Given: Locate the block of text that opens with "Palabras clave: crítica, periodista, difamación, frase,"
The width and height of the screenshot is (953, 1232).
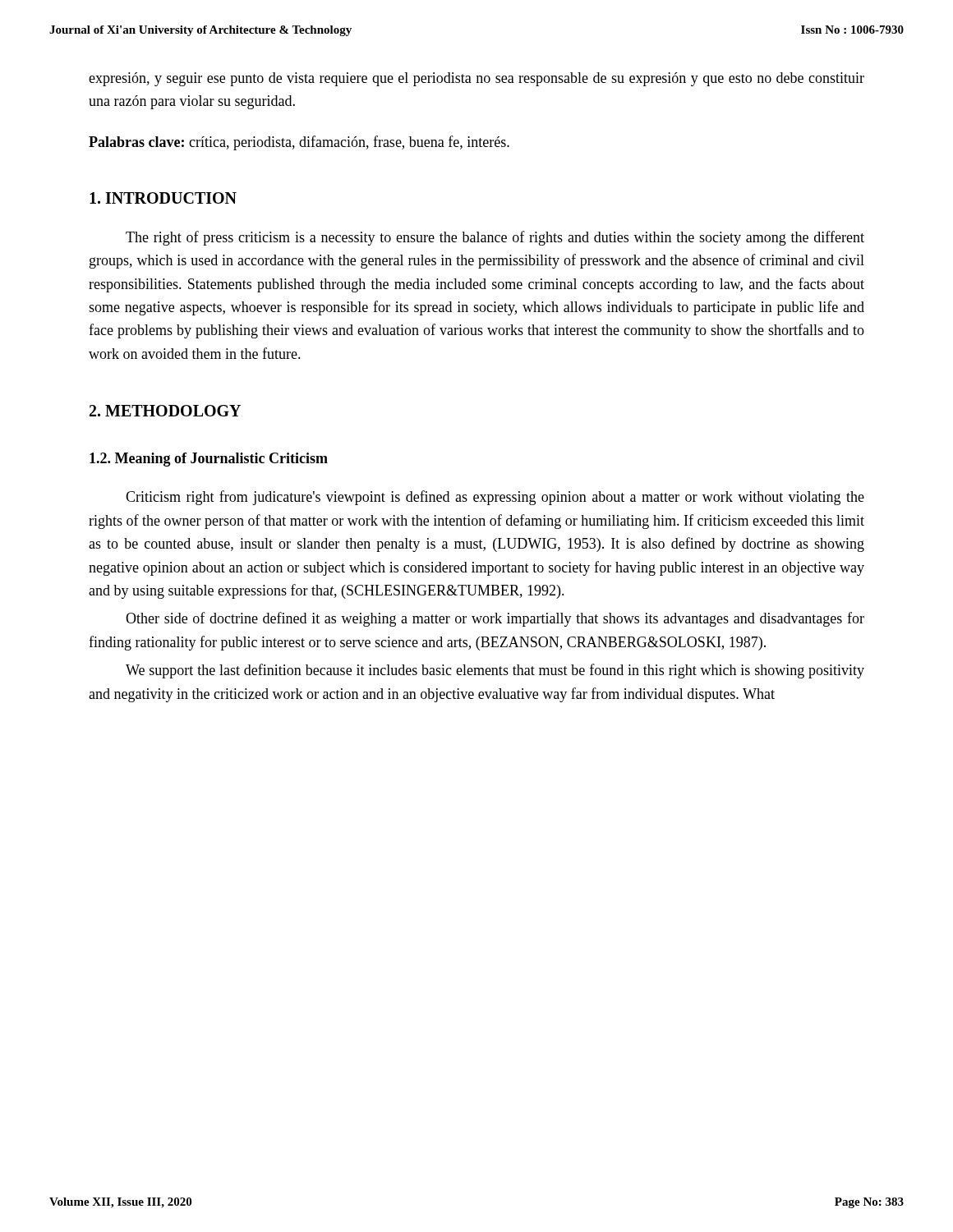Looking at the screenshot, I should [x=299, y=142].
